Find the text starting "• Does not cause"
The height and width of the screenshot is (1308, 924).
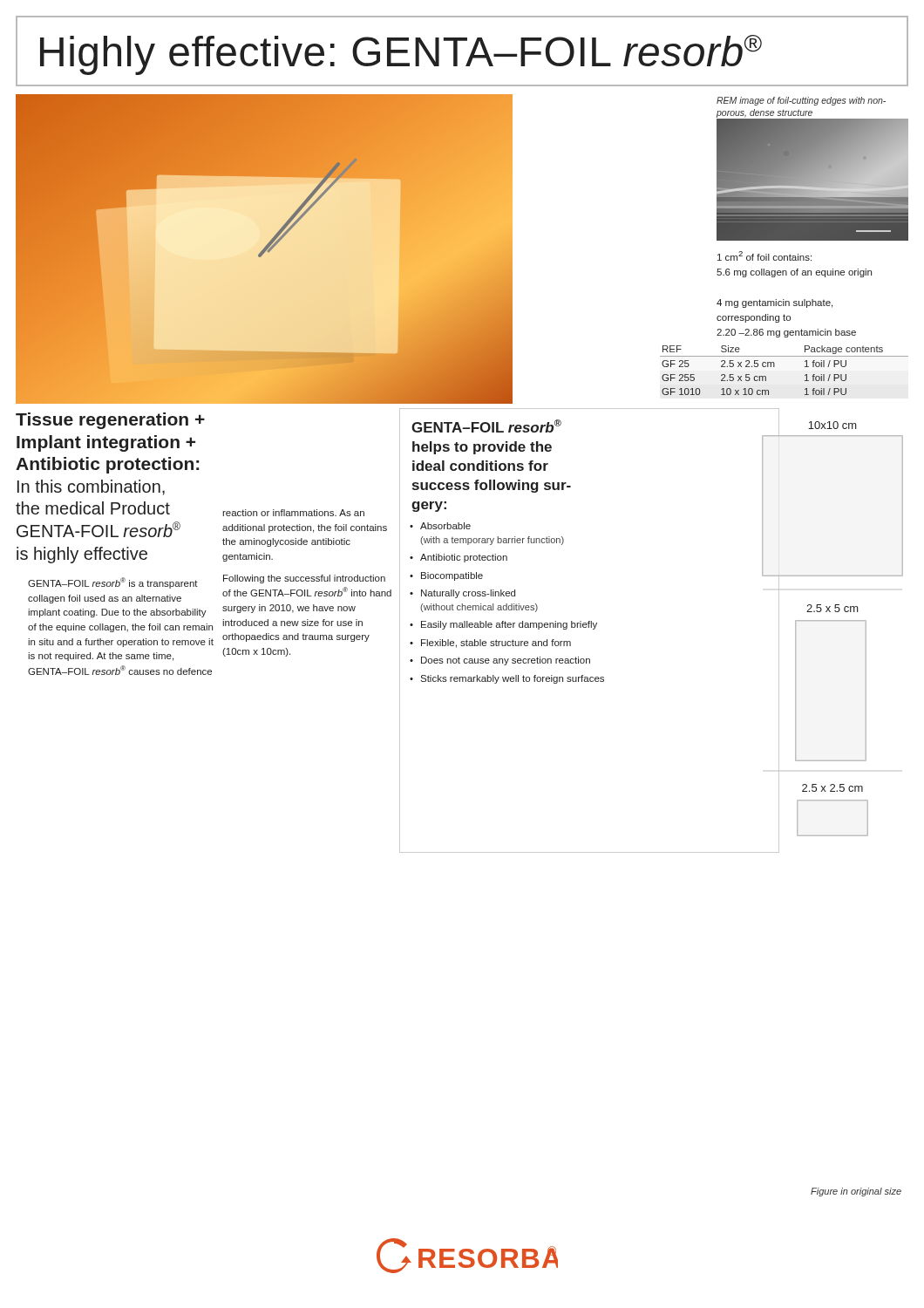point(500,661)
